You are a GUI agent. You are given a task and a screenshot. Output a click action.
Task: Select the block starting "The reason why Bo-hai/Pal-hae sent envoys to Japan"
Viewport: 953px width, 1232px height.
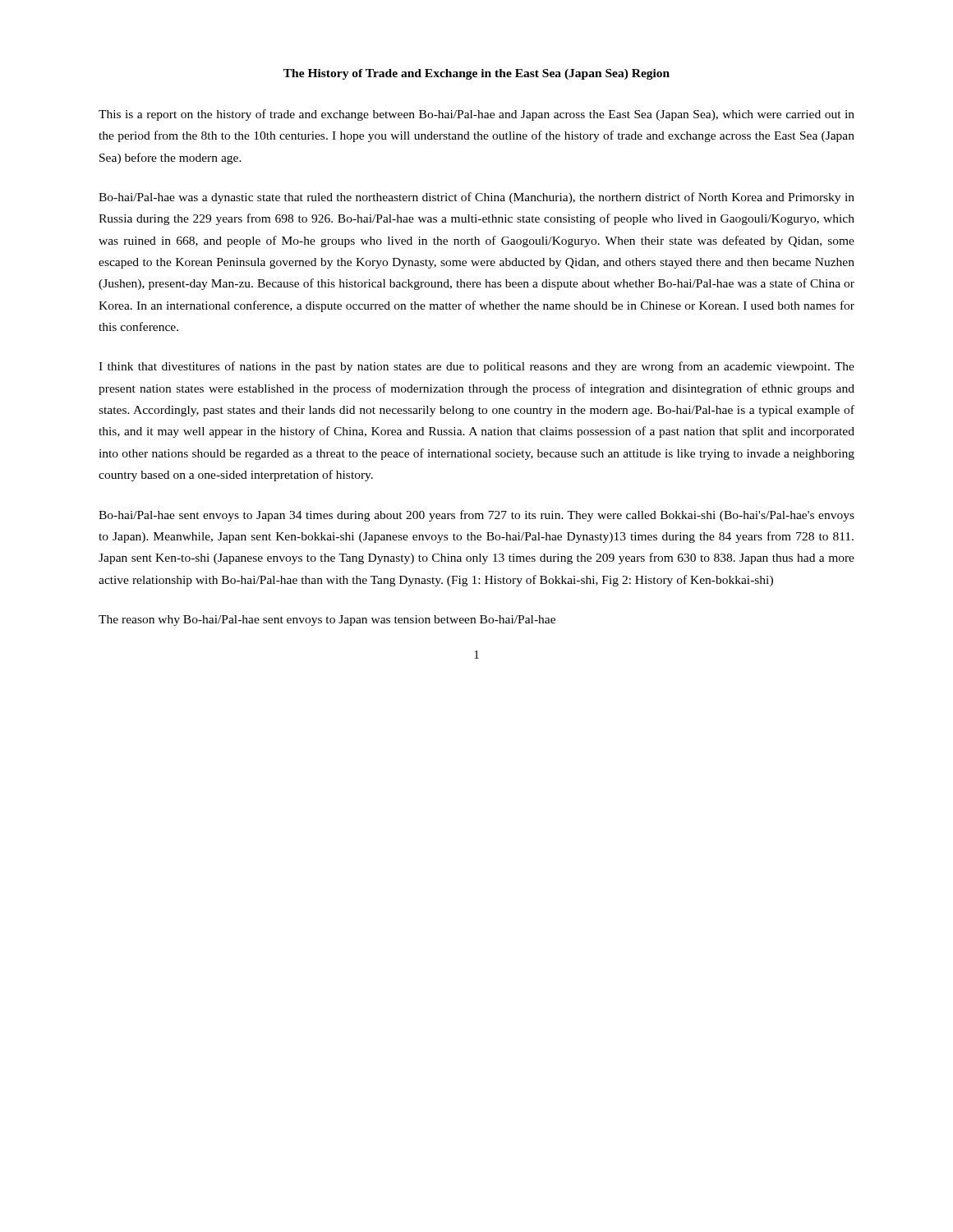pyautogui.click(x=327, y=619)
